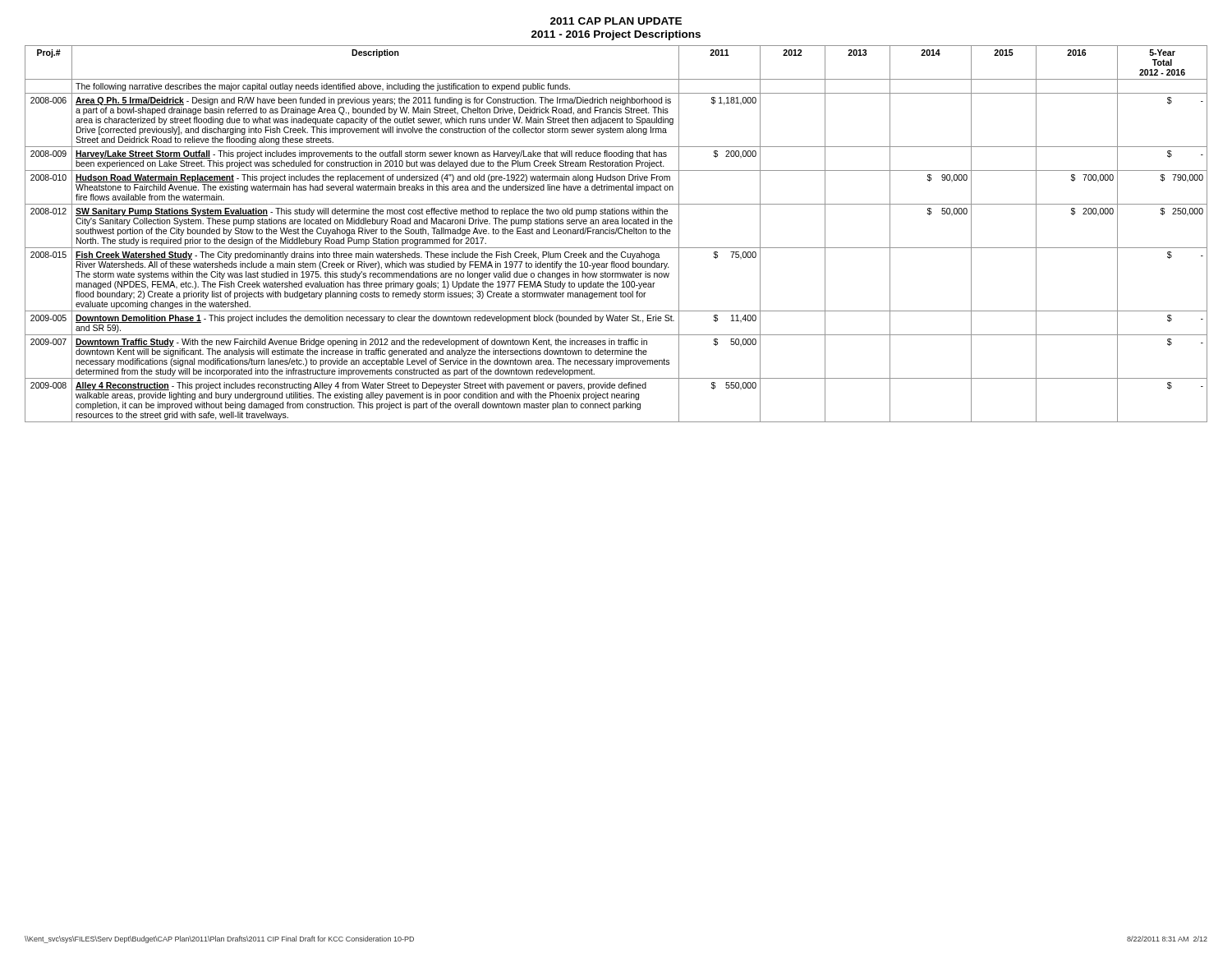This screenshot has height=953, width=1232.
Task: Find "2011 - 2016 Project Descriptions" on this page
Action: click(616, 34)
